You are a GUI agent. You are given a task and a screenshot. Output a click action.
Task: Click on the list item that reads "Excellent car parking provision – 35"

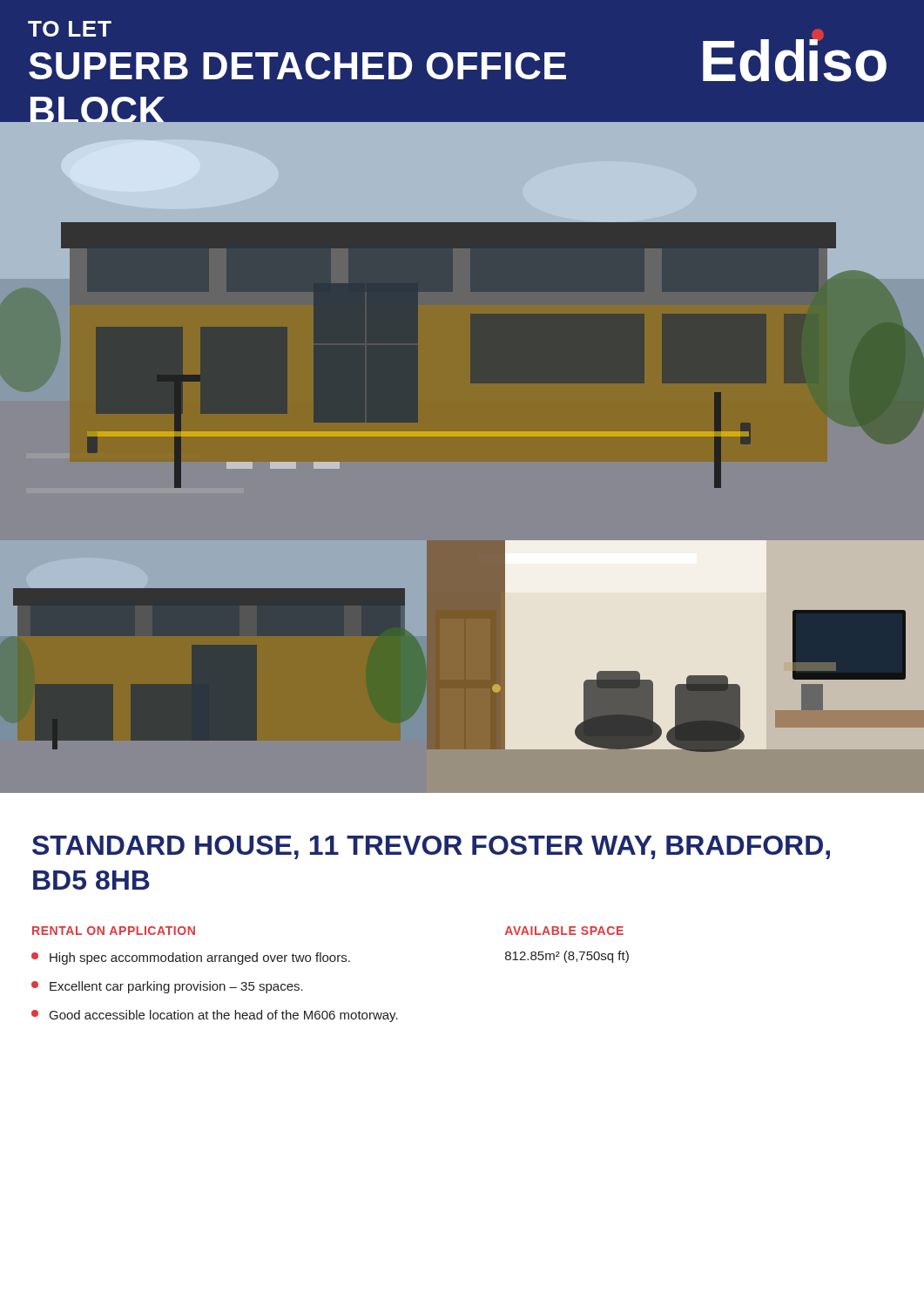click(x=167, y=986)
